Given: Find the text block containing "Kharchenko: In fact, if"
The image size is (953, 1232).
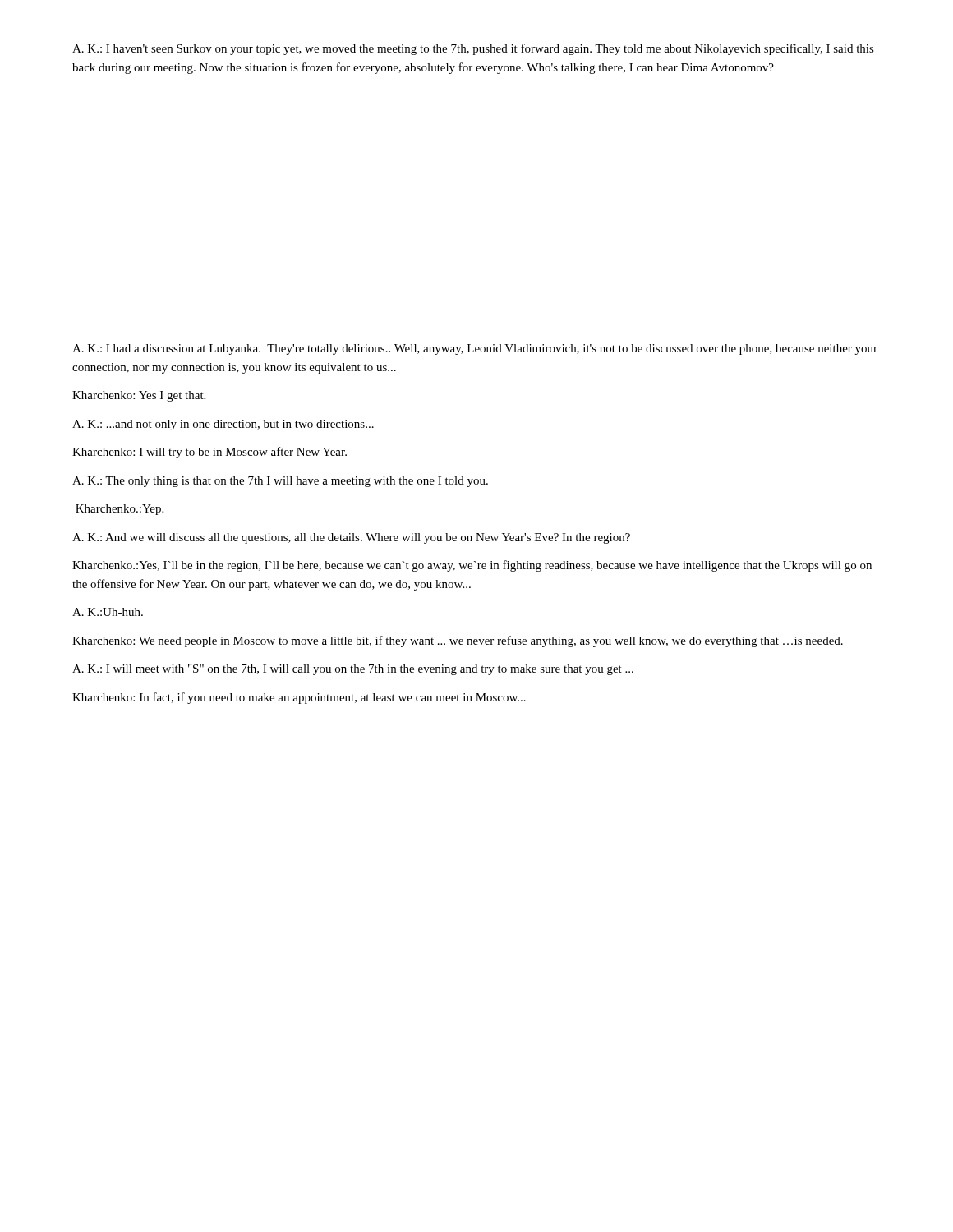Looking at the screenshot, I should pos(299,697).
